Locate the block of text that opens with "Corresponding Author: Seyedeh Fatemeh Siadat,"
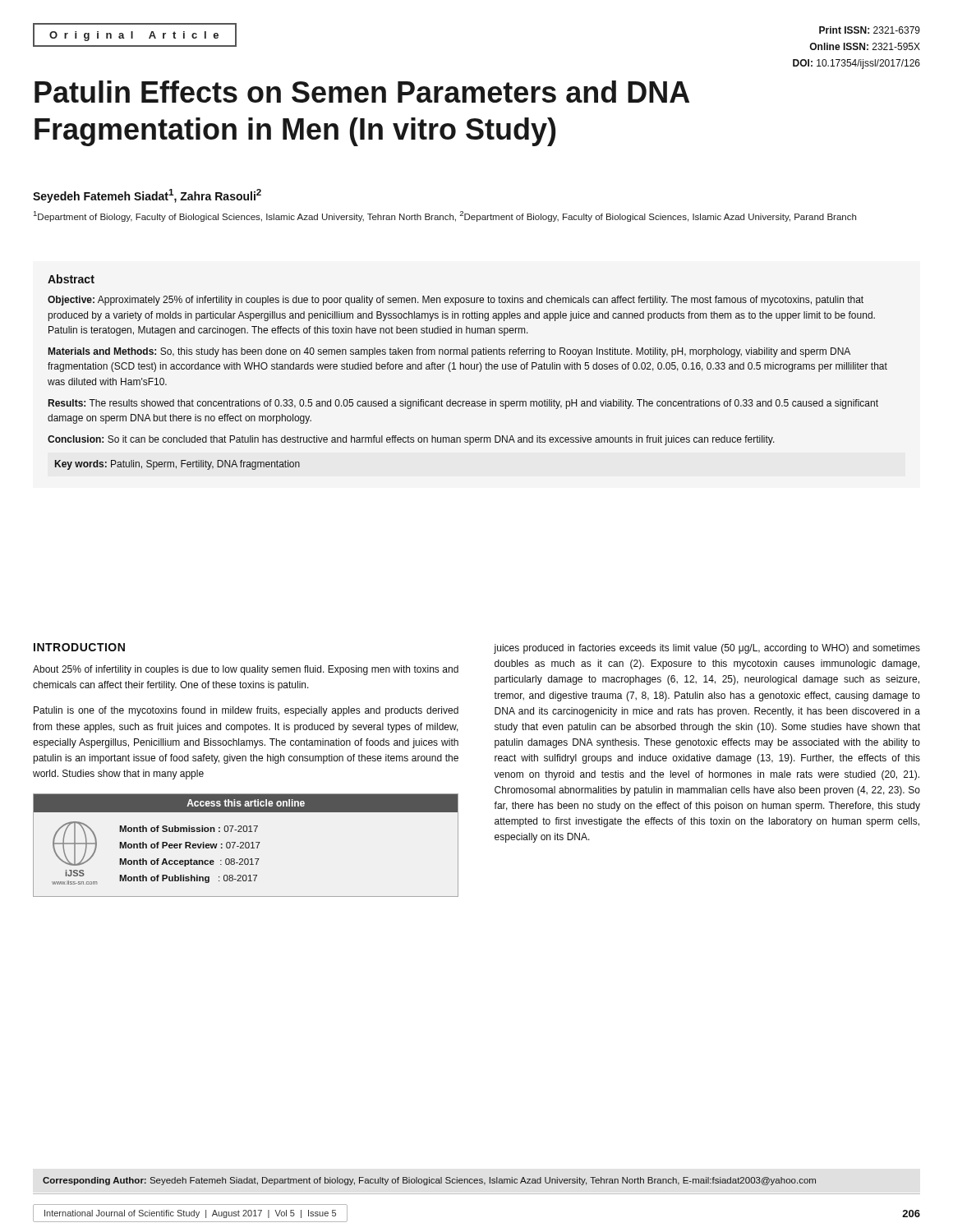 [430, 1180]
